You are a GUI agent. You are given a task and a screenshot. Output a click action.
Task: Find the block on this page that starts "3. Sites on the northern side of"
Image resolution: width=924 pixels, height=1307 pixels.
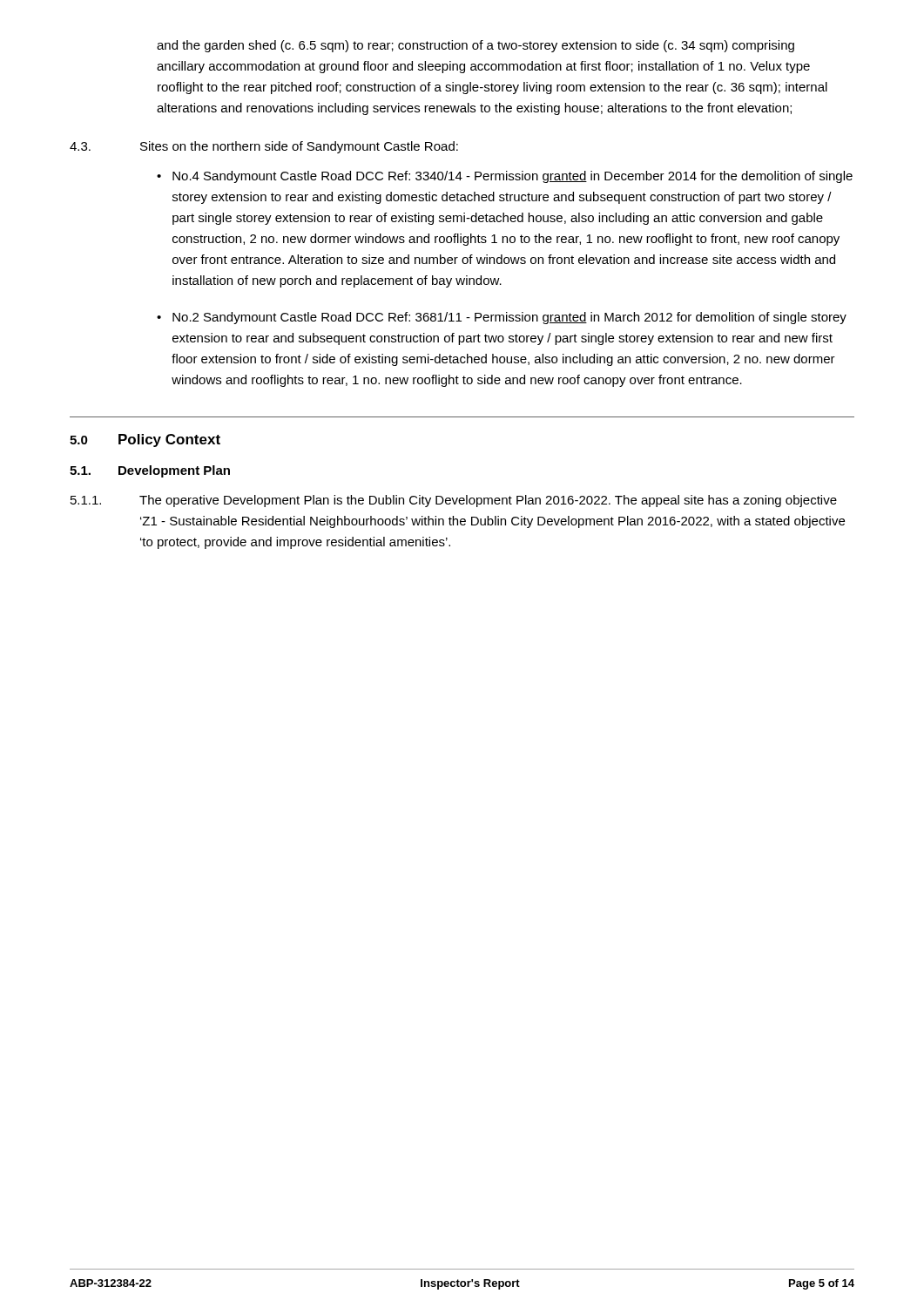(462, 146)
